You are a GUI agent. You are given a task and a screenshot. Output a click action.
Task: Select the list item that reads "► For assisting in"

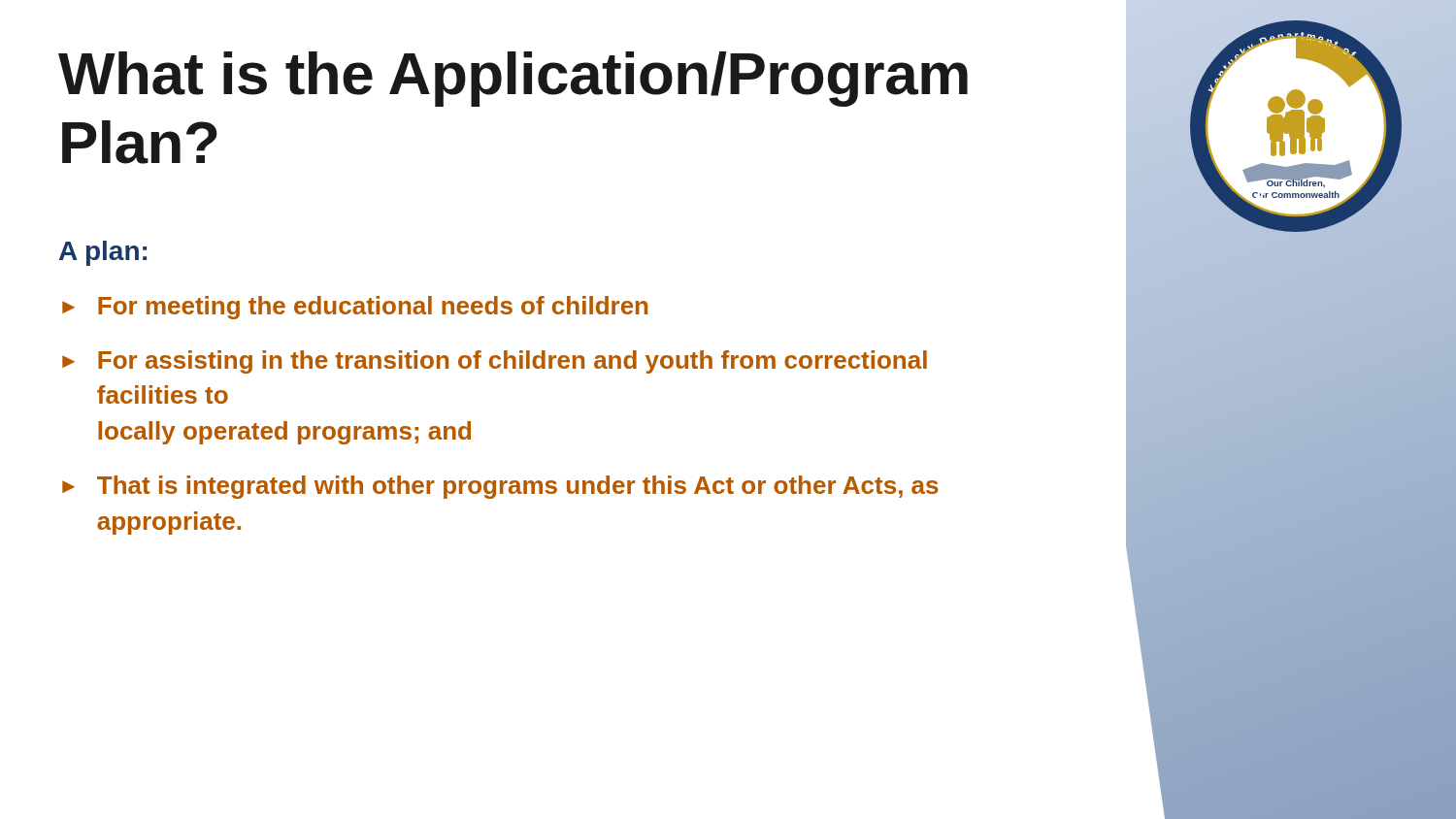[495, 362]
